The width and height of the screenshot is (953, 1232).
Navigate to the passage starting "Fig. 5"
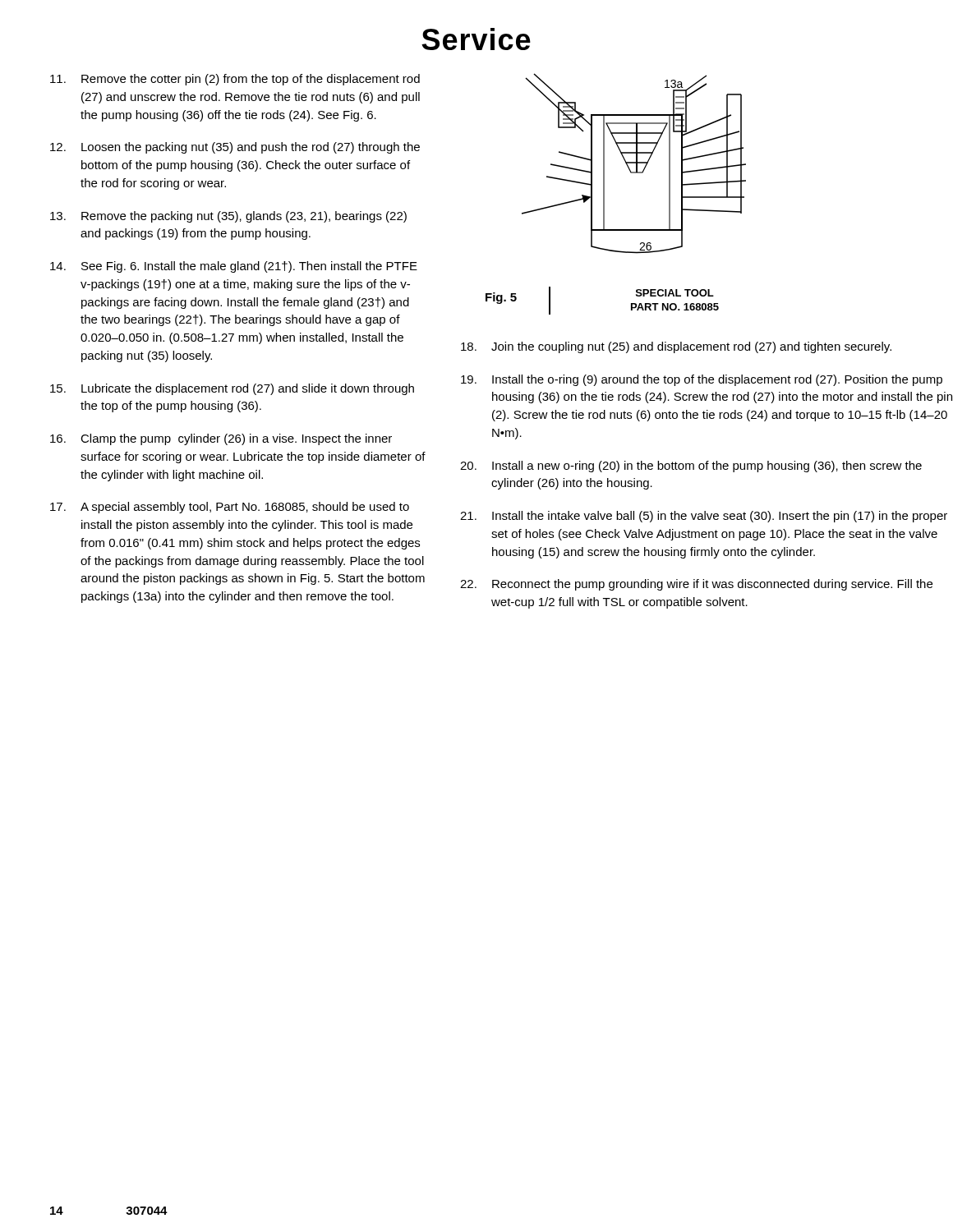point(501,297)
